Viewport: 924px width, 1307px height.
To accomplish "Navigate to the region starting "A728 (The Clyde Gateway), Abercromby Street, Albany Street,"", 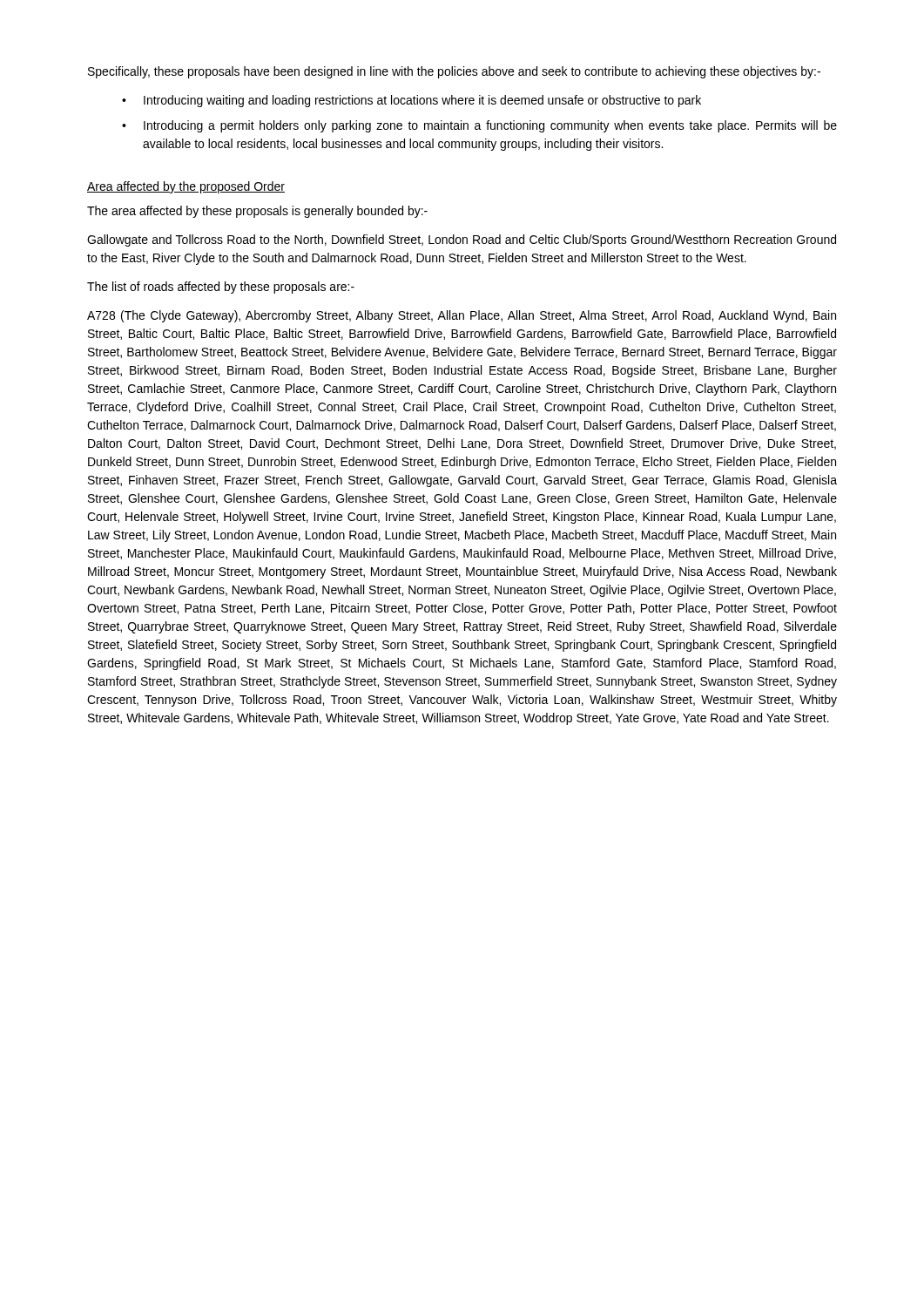I will pos(462,517).
